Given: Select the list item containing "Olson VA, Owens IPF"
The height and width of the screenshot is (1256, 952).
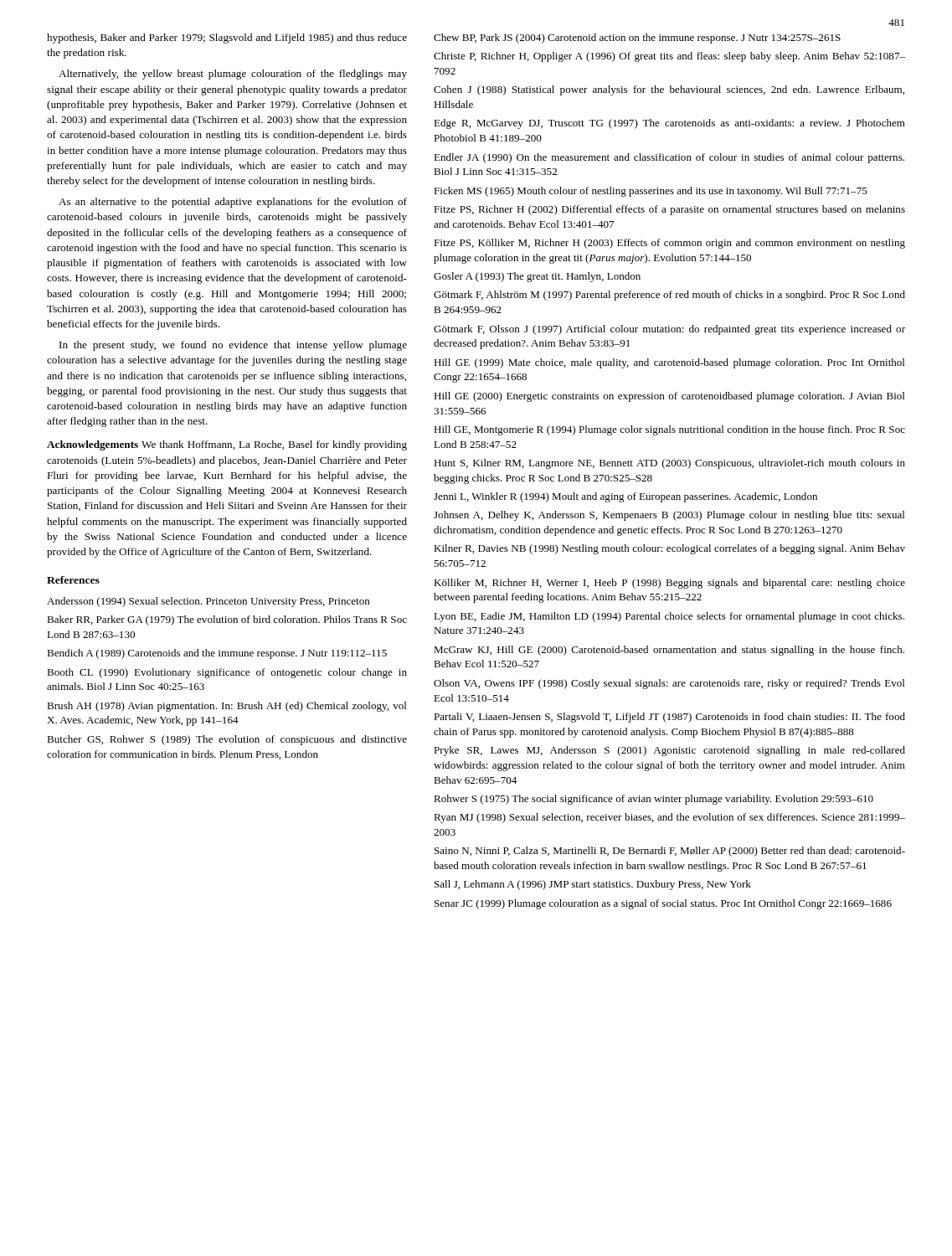Looking at the screenshot, I should point(669,690).
